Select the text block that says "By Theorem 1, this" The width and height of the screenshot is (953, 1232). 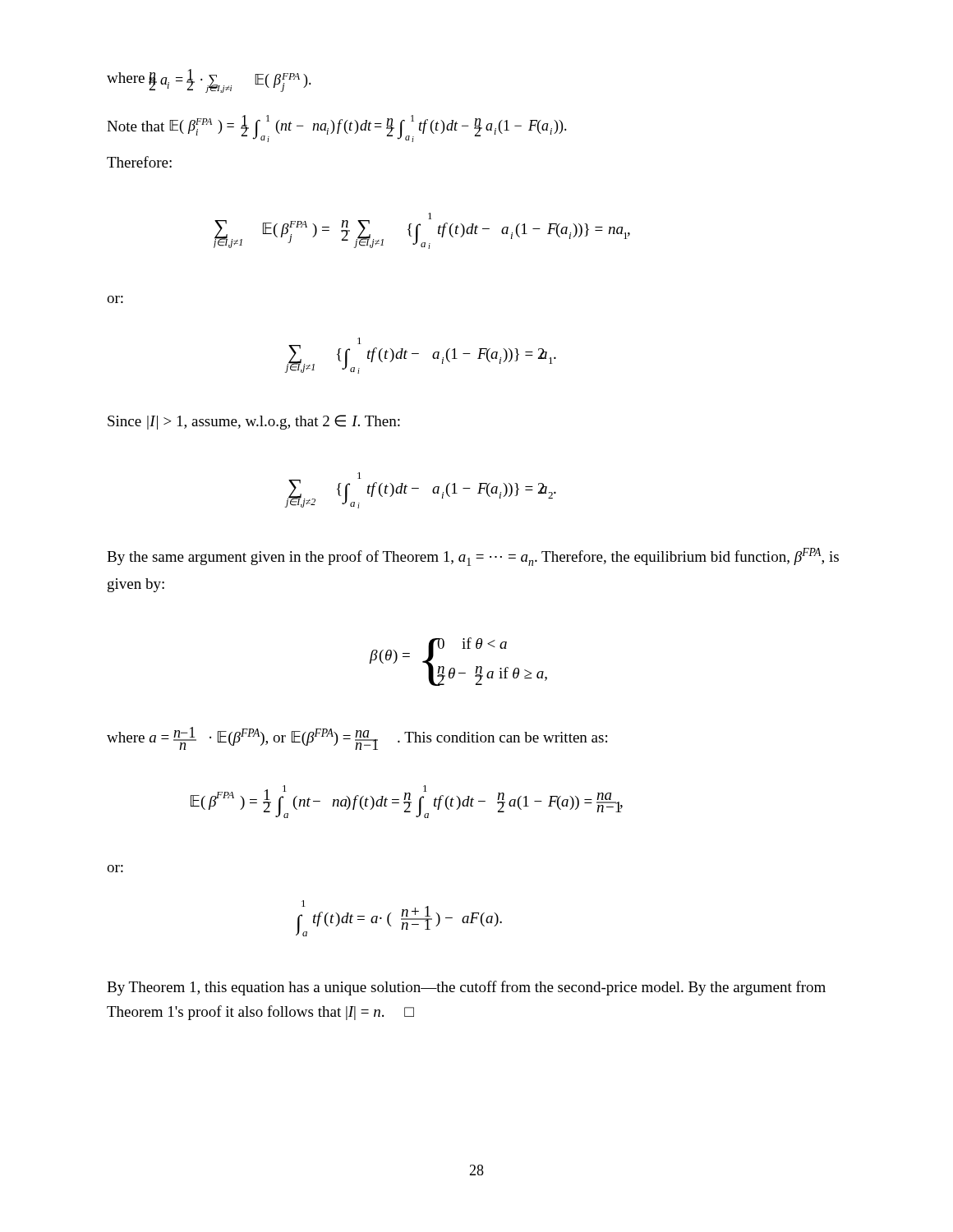coord(466,999)
